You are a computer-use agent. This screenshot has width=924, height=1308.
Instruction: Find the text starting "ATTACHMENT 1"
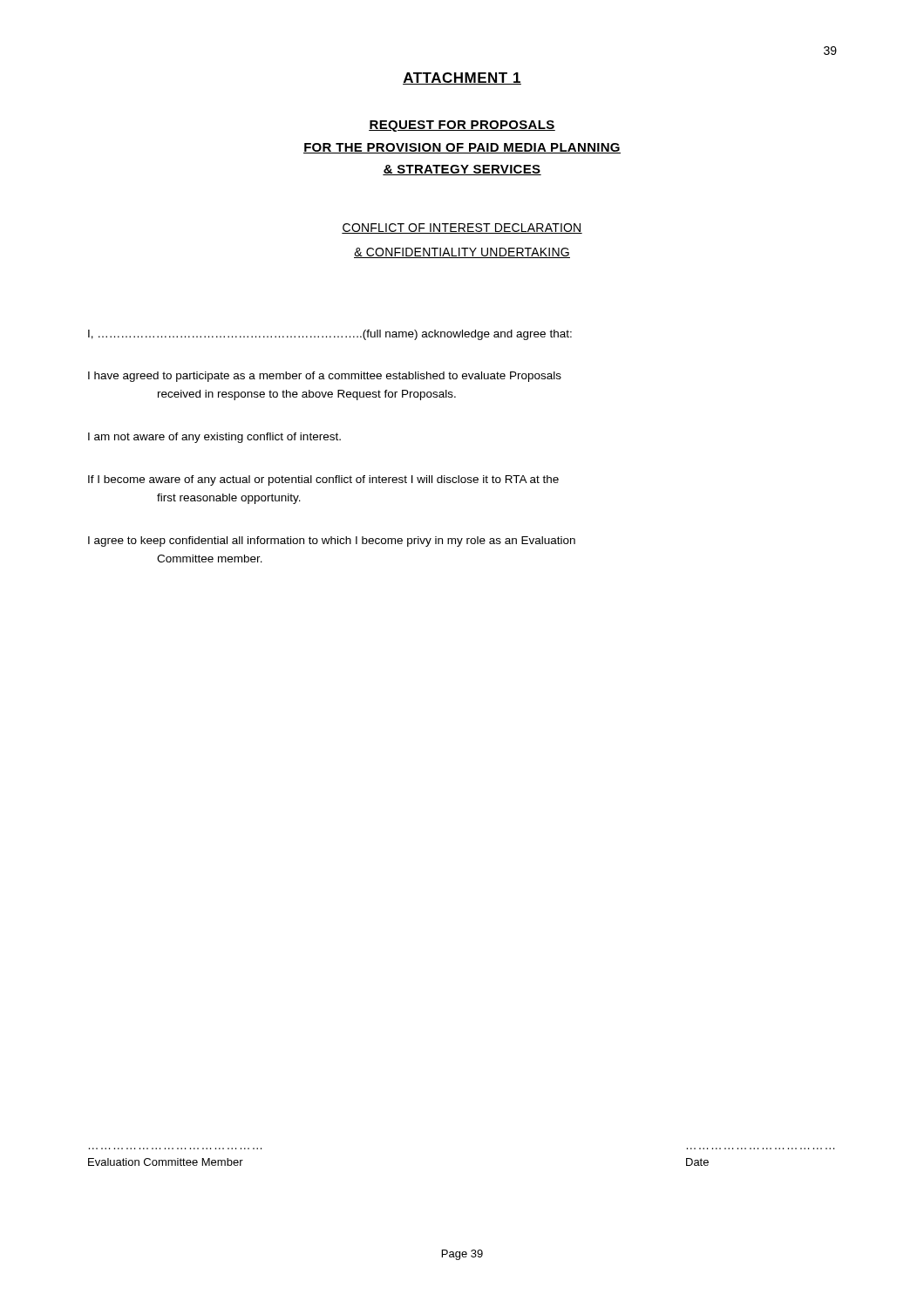click(462, 78)
